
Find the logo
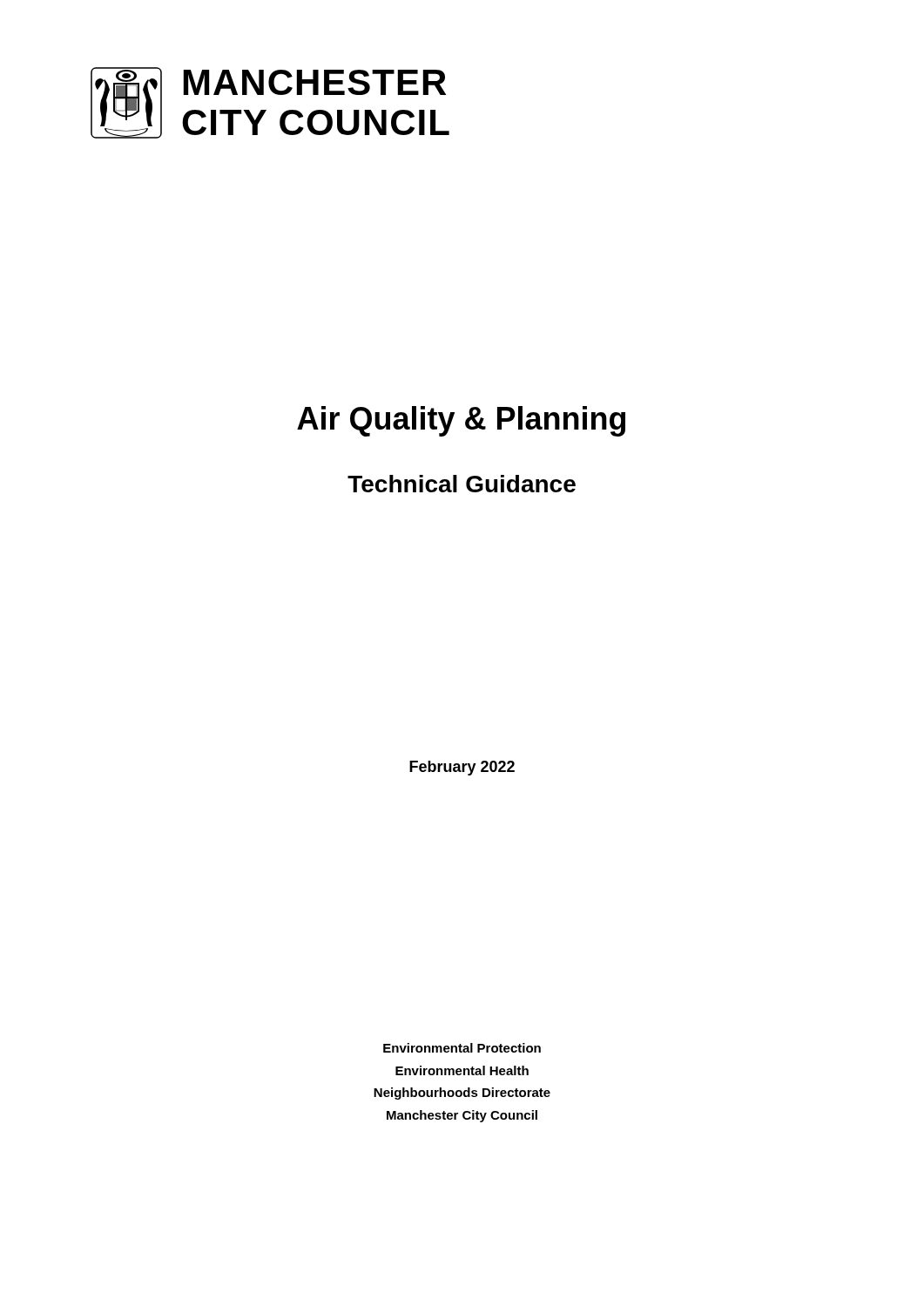pyautogui.click(x=269, y=103)
